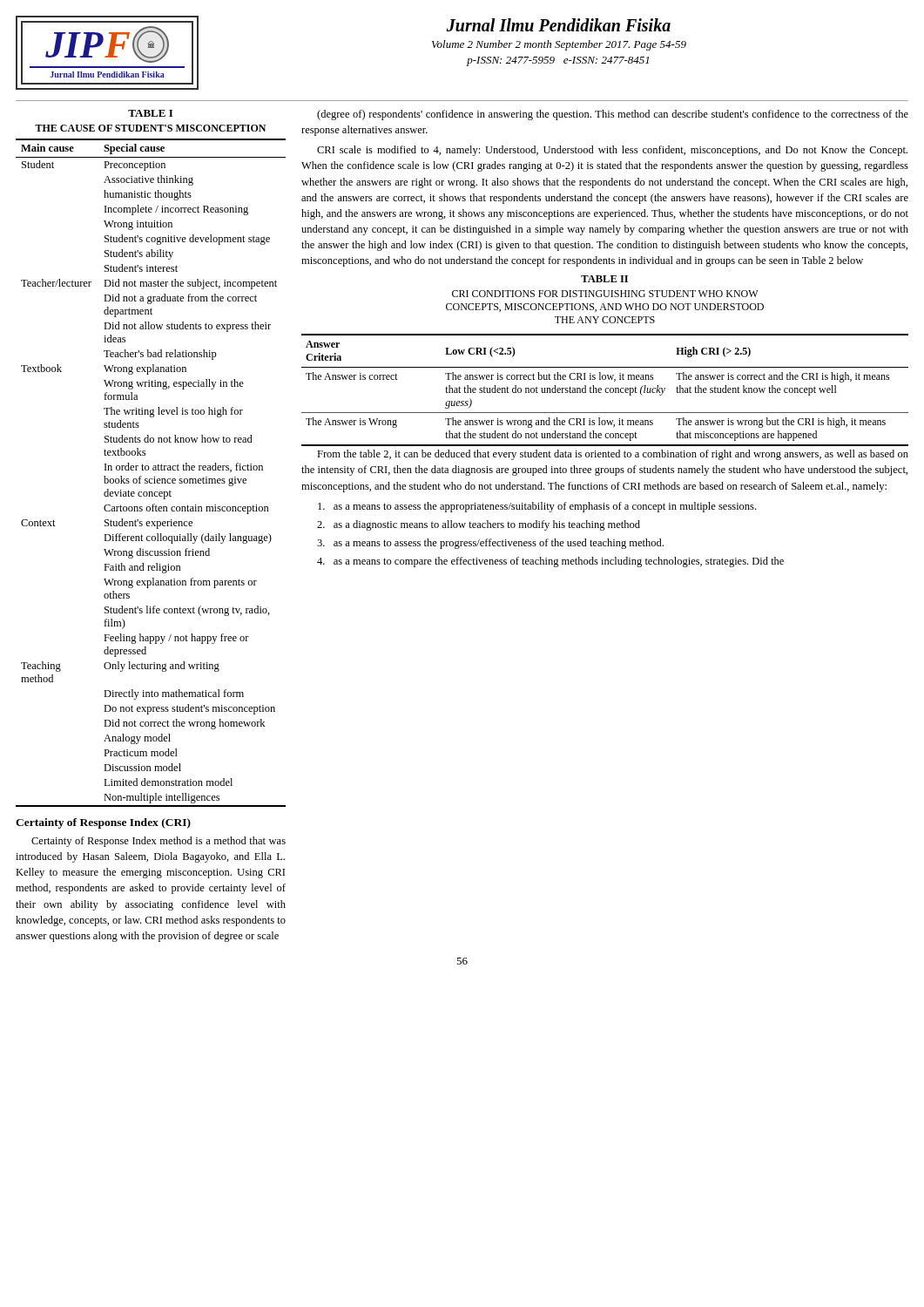Image resolution: width=924 pixels, height=1307 pixels.
Task: Point to the region starting "TABLE II"
Action: coord(605,279)
